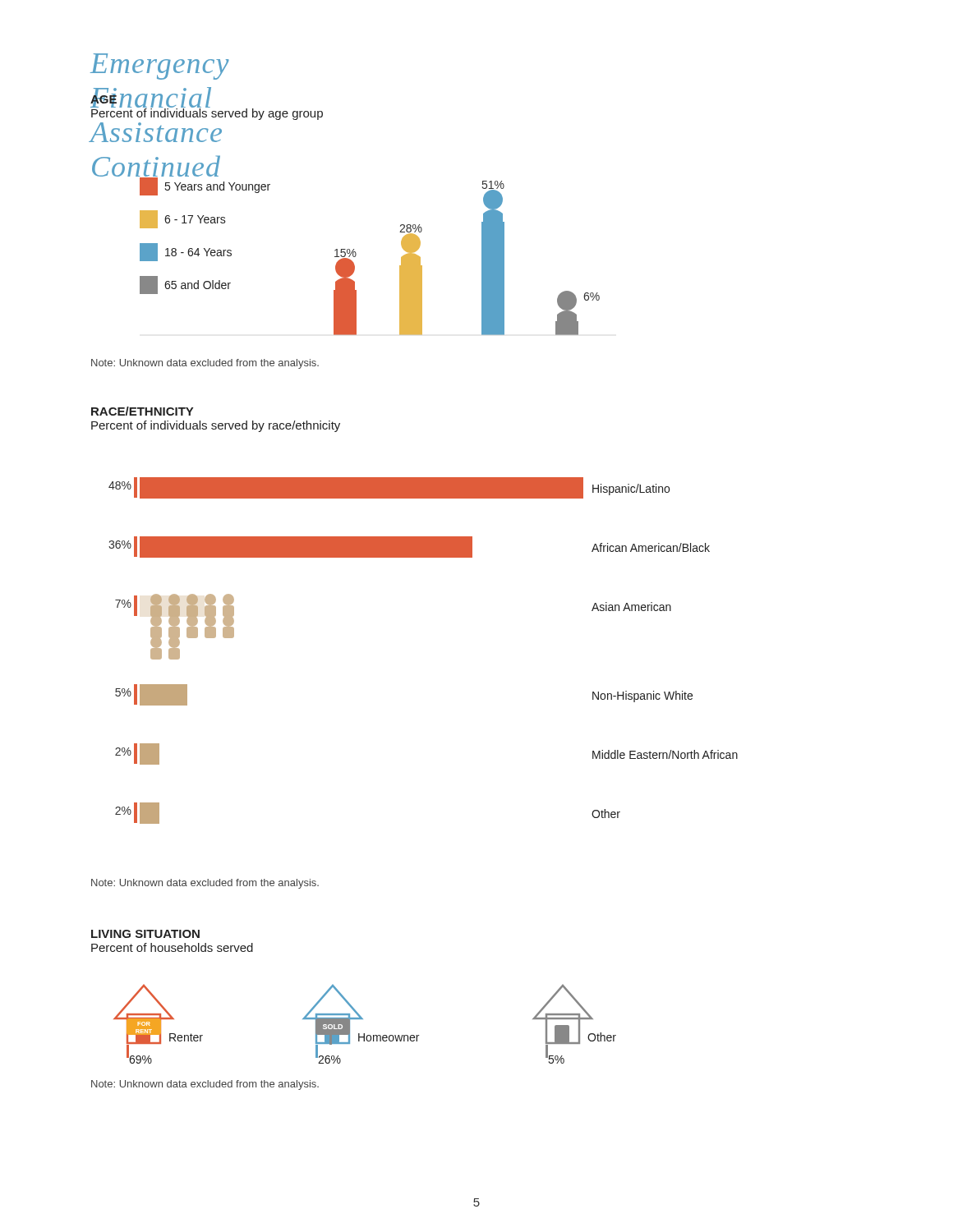This screenshot has width=953, height=1232.
Task: Find the passage starting "RACE/ETHNICITY Percent of individuals served by"
Action: [215, 418]
